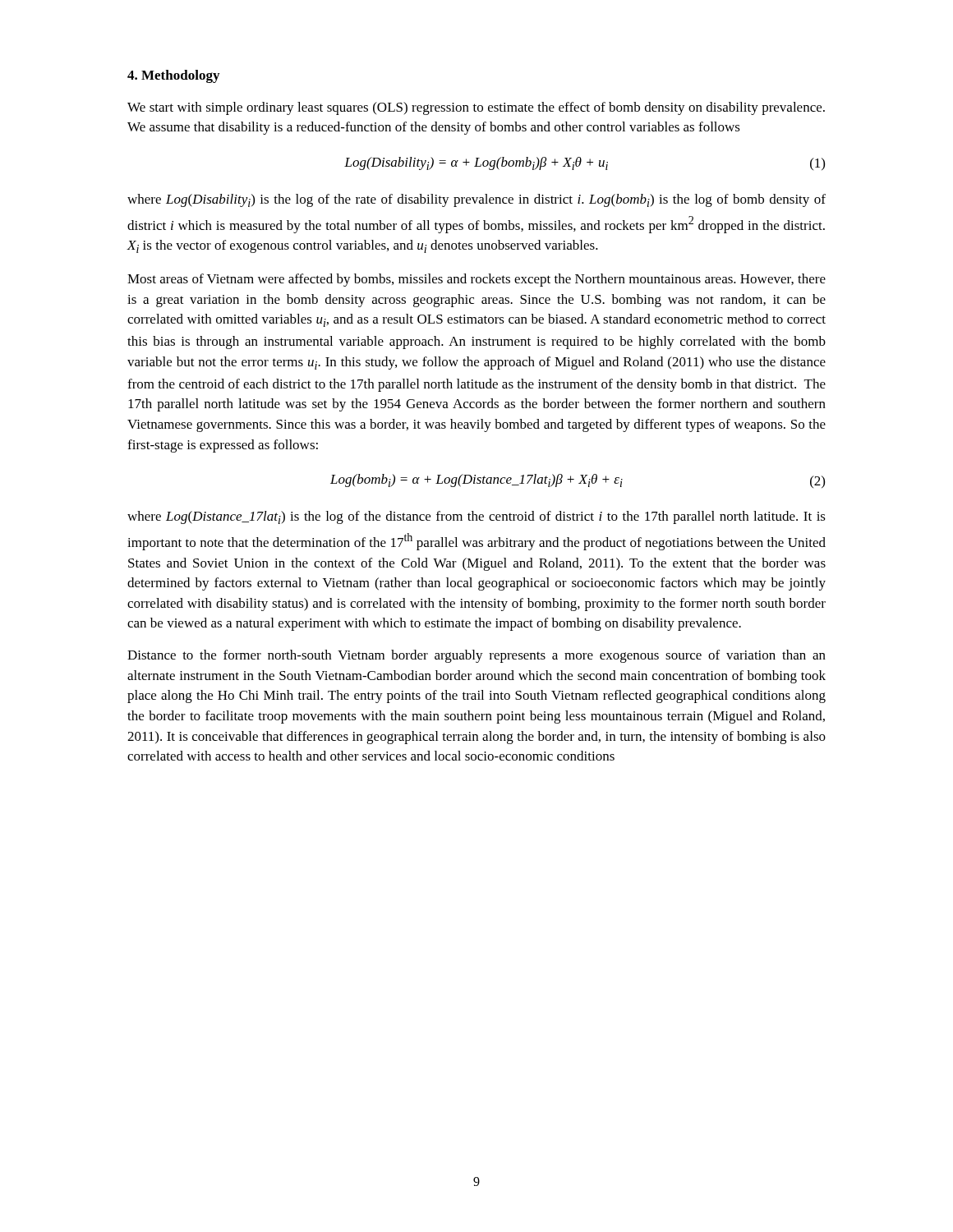The image size is (953, 1232).
Task: Find the text block that reads "where Log(Disabilityi) is the log of the rate"
Action: (476, 224)
